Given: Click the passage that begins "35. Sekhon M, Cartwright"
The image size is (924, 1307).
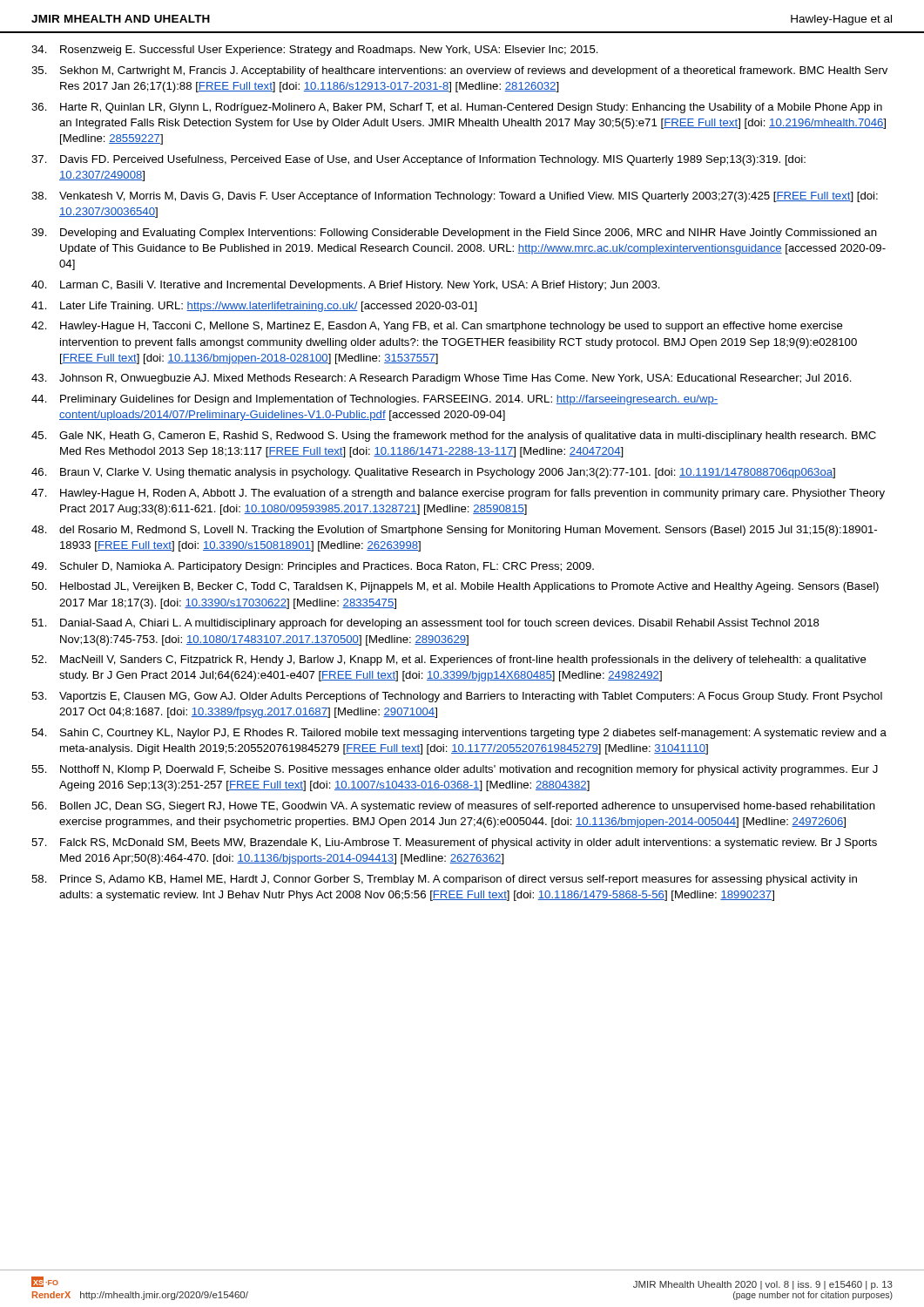Looking at the screenshot, I should (462, 78).
